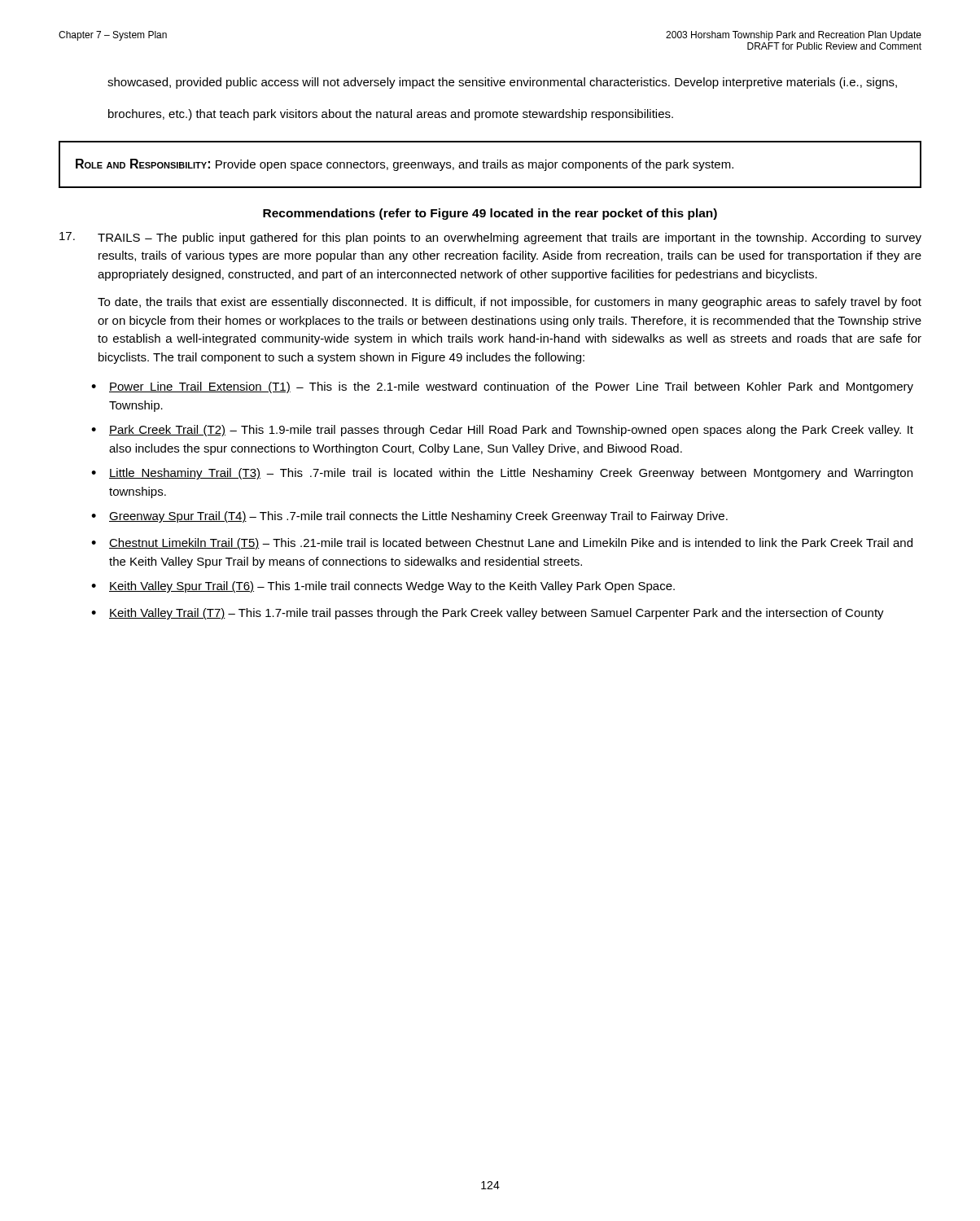
Task: Navigate to the region starting "Role and Responsibility: Provide open space connectors, greenways,"
Action: [x=405, y=164]
